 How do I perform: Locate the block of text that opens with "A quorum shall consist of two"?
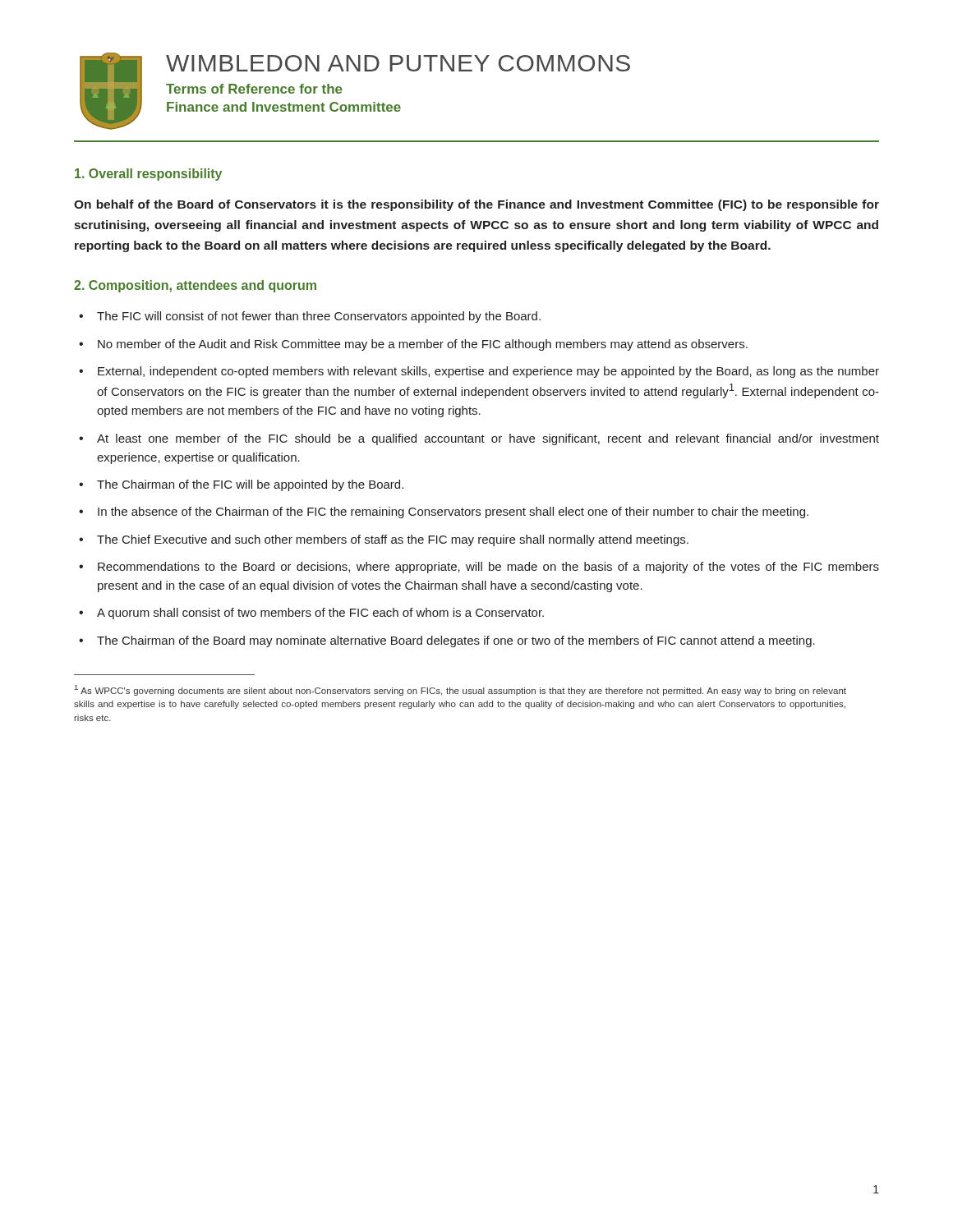(x=321, y=613)
